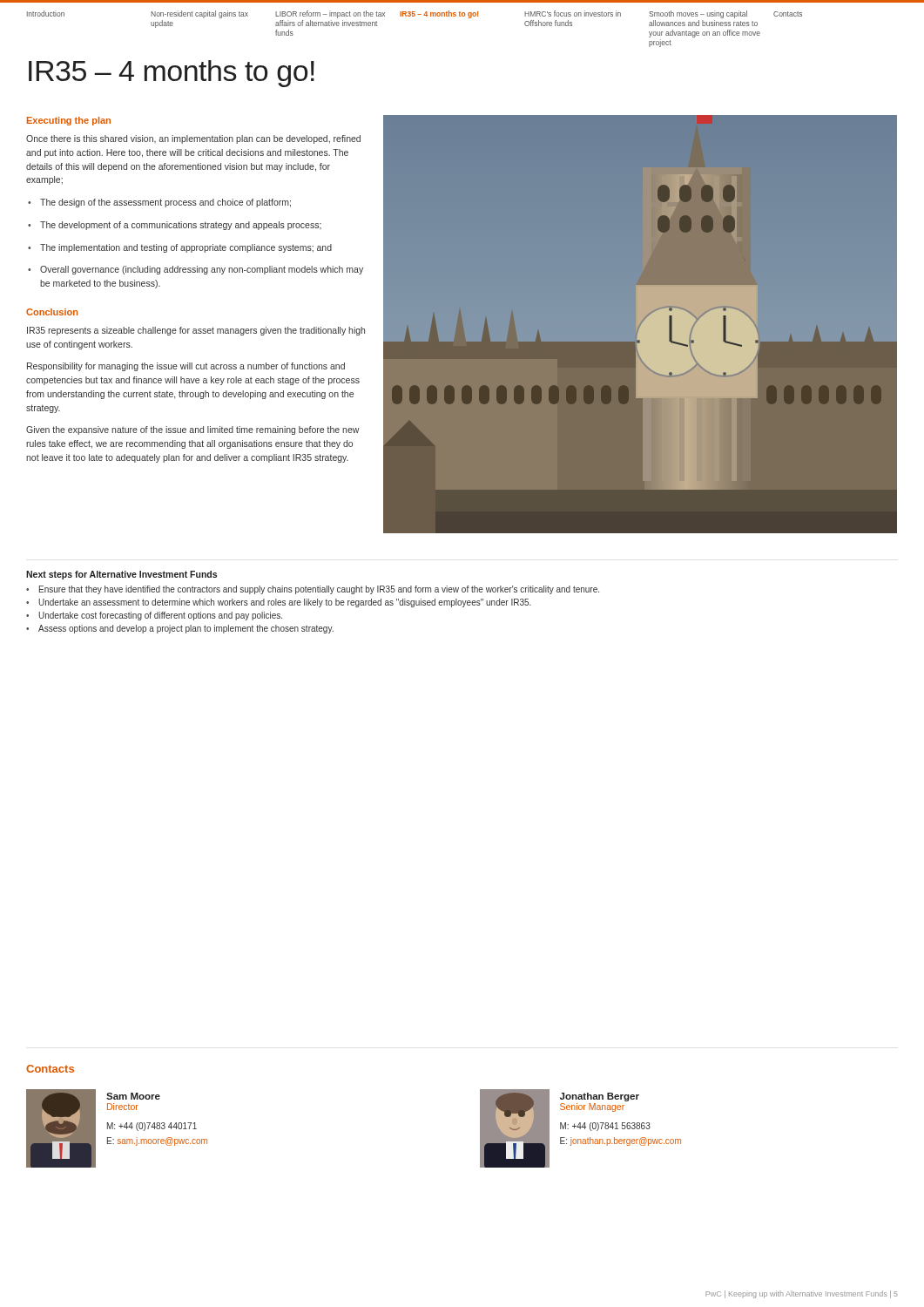Where is the passage that starts "Undertake an assessment to determine"?
Screen dimensions: 1307x924
pos(285,603)
